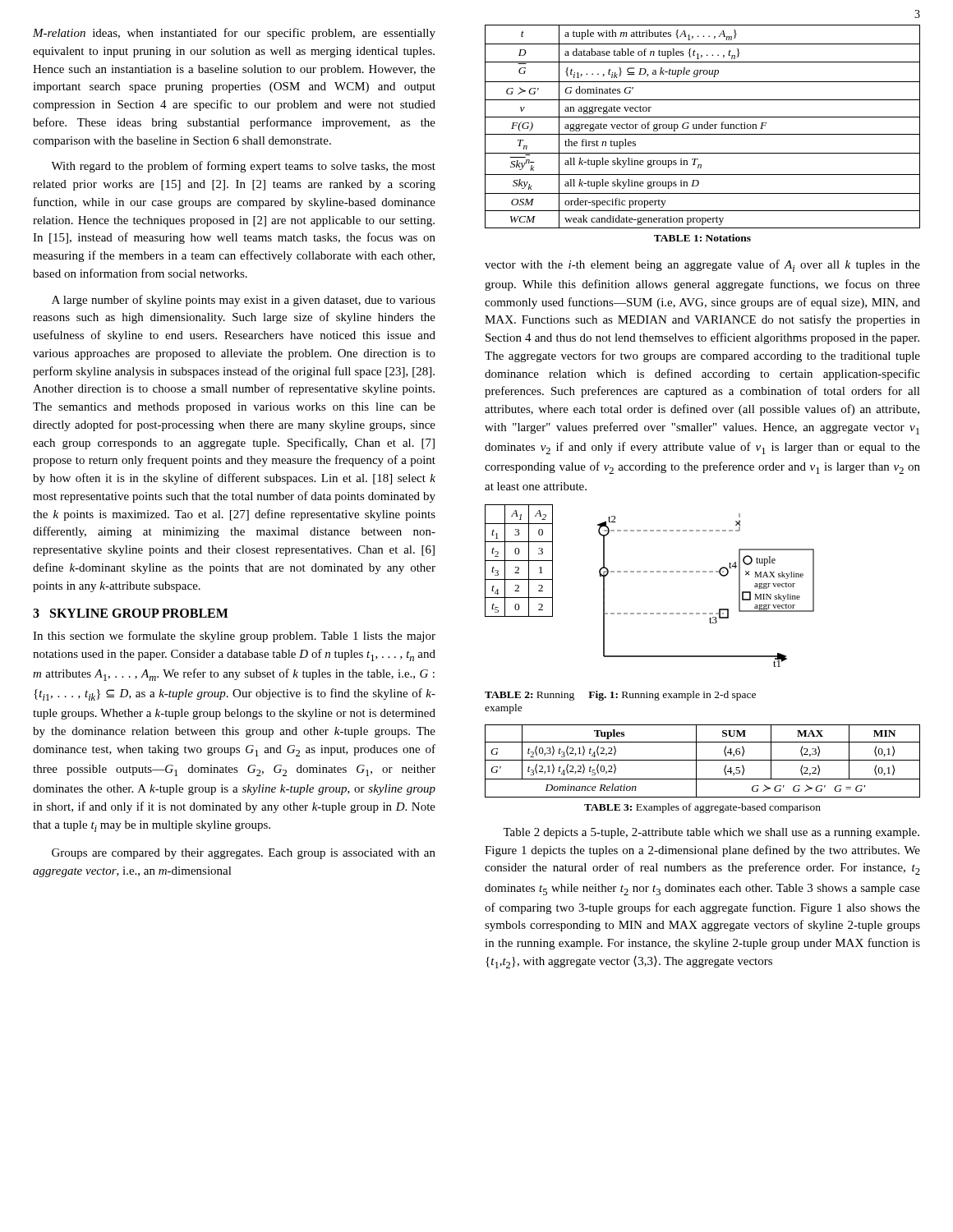This screenshot has height=1232, width=953.
Task: Select the table that reads "T n"
Action: 702,126
